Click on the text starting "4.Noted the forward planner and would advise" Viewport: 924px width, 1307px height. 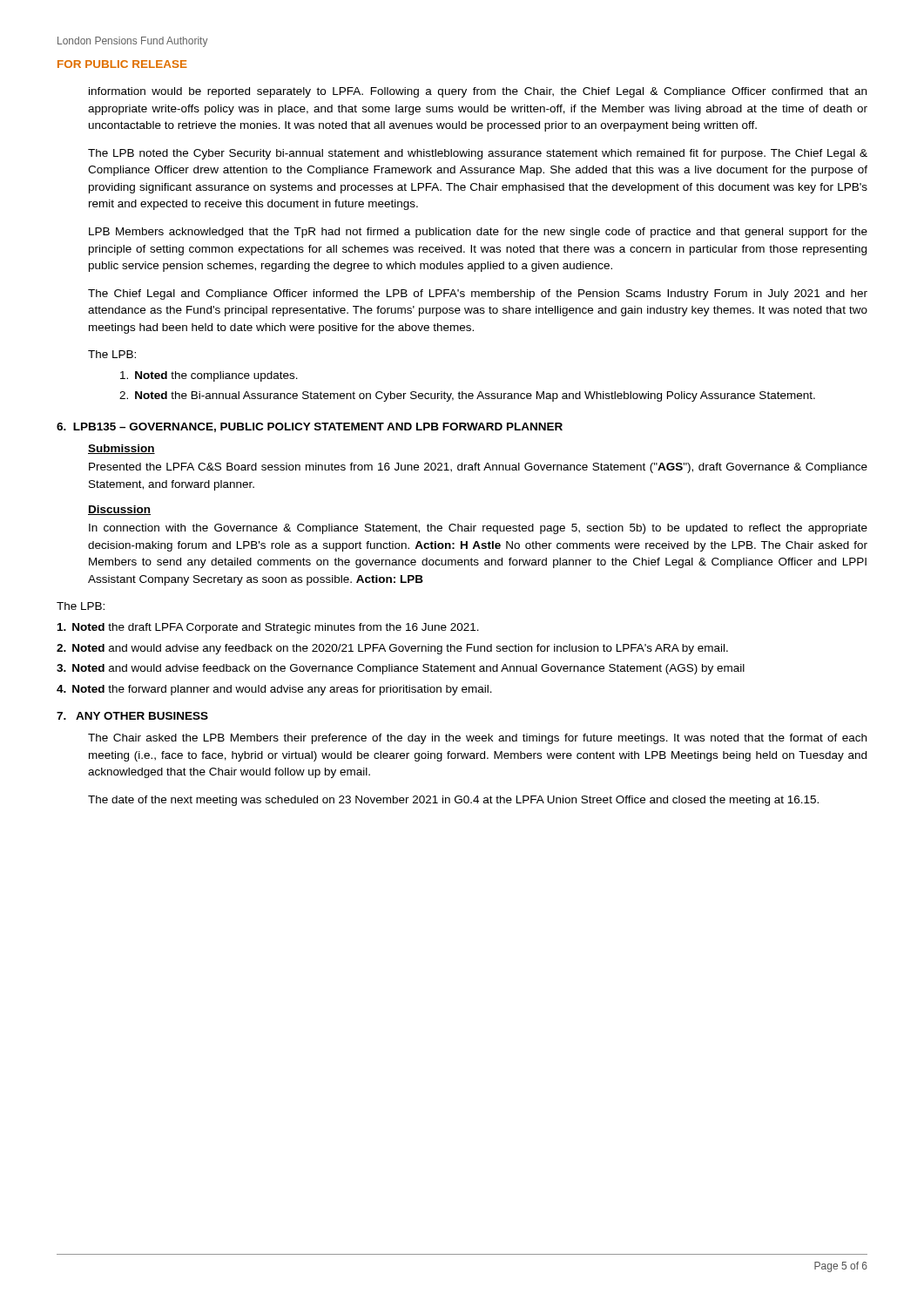pyautogui.click(x=275, y=689)
